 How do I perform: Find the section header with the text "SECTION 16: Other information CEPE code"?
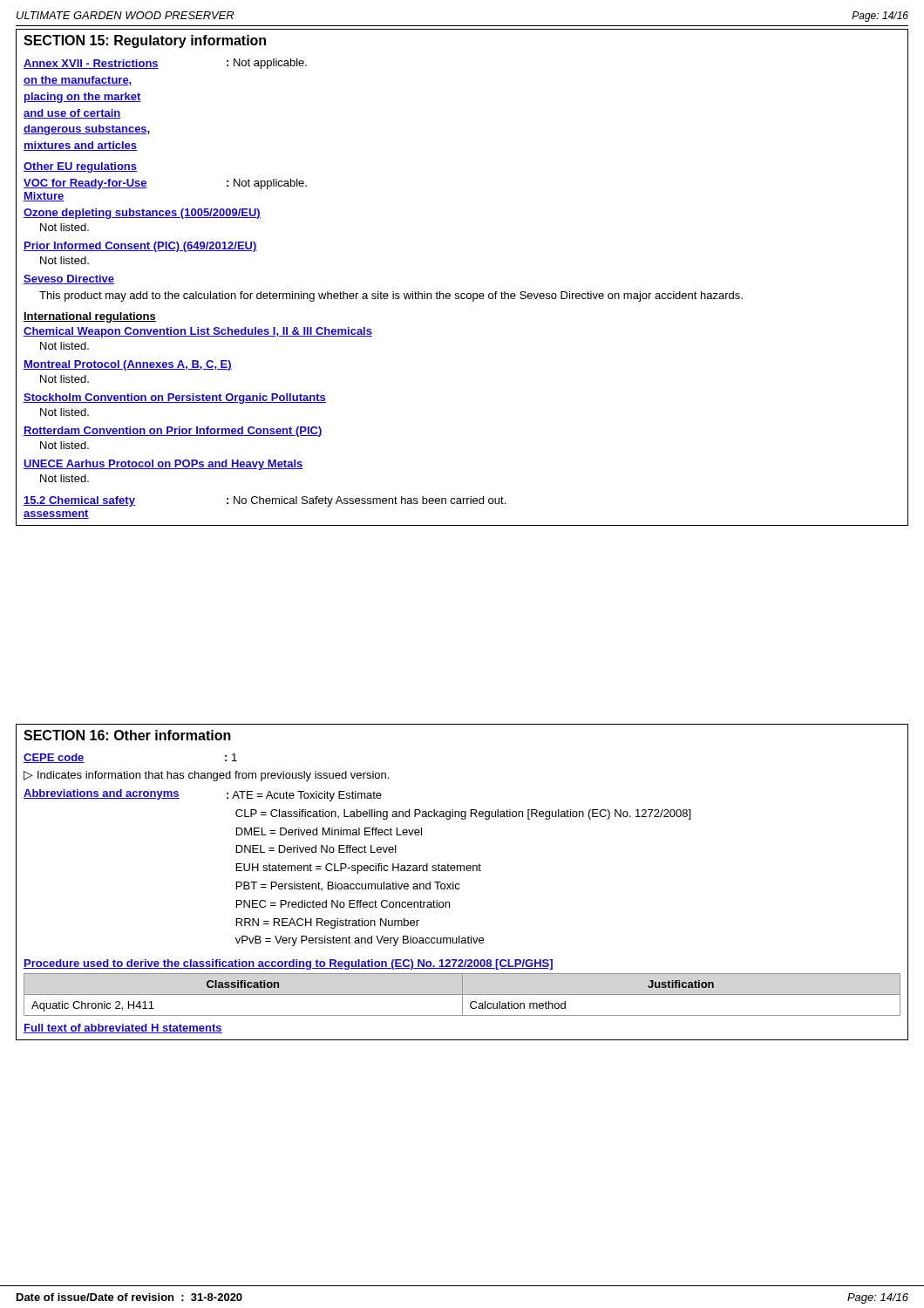pyautogui.click(x=462, y=881)
